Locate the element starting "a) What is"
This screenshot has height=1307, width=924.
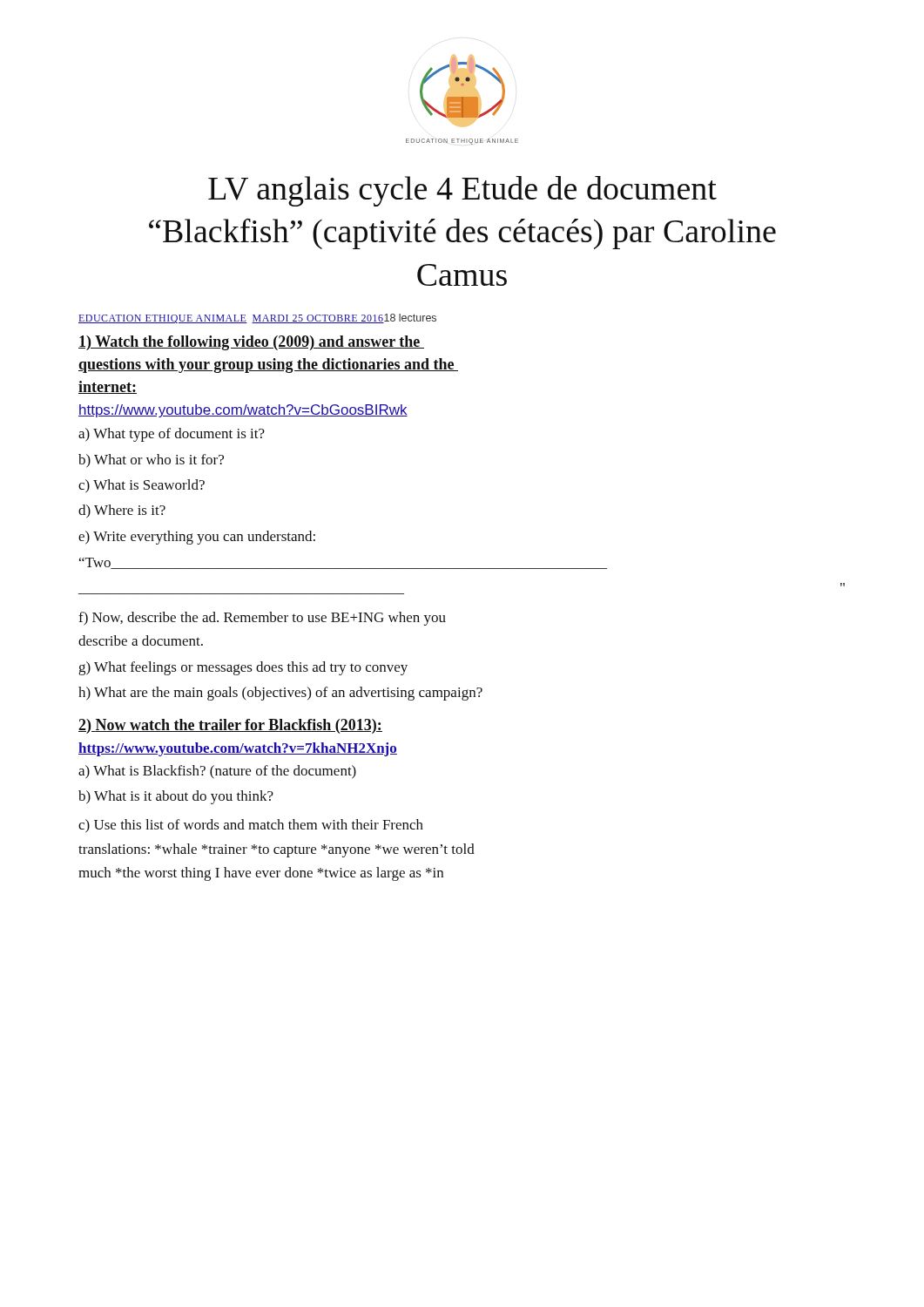(217, 770)
